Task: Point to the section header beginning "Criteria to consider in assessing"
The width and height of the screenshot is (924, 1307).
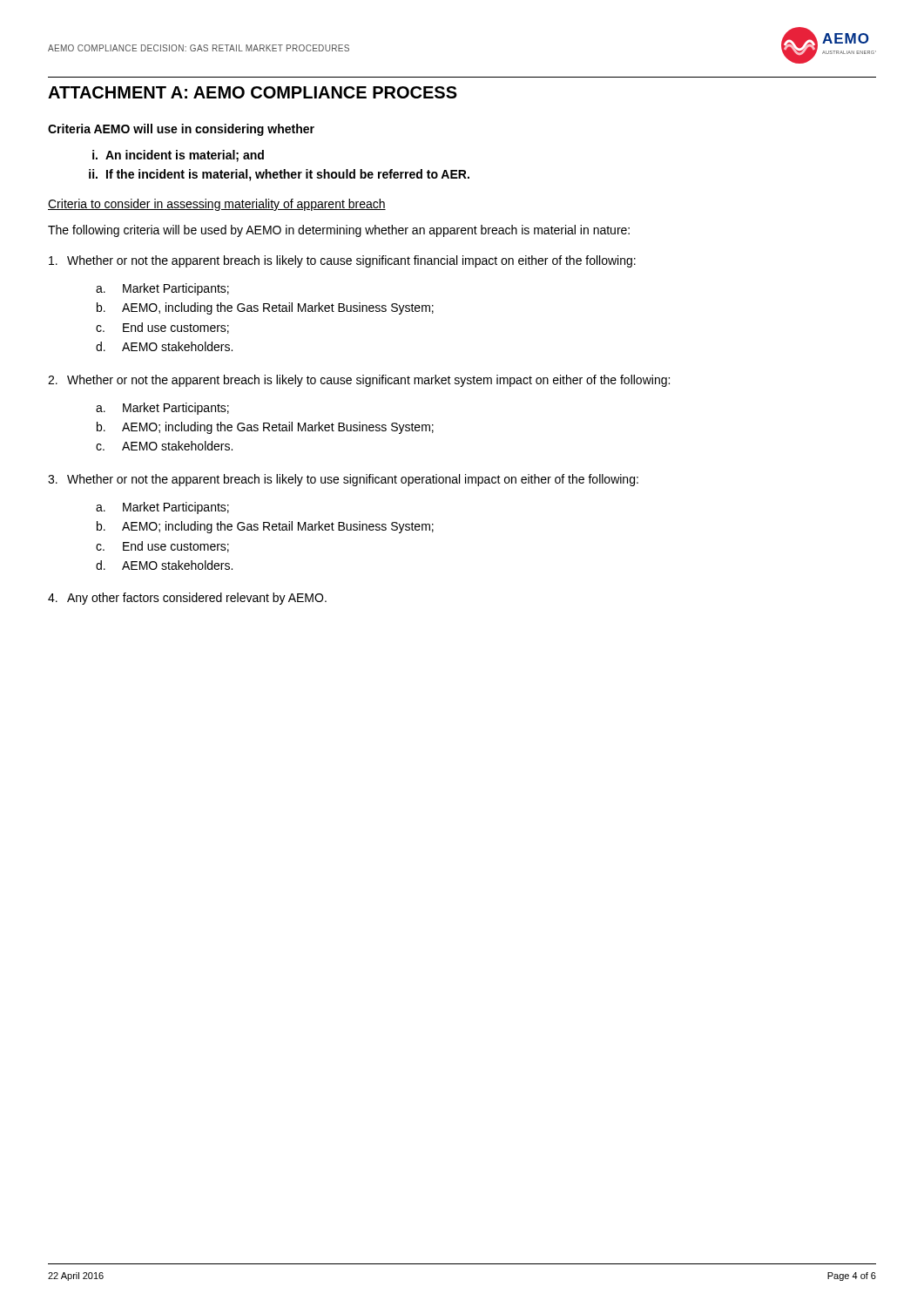Action: 217,204
